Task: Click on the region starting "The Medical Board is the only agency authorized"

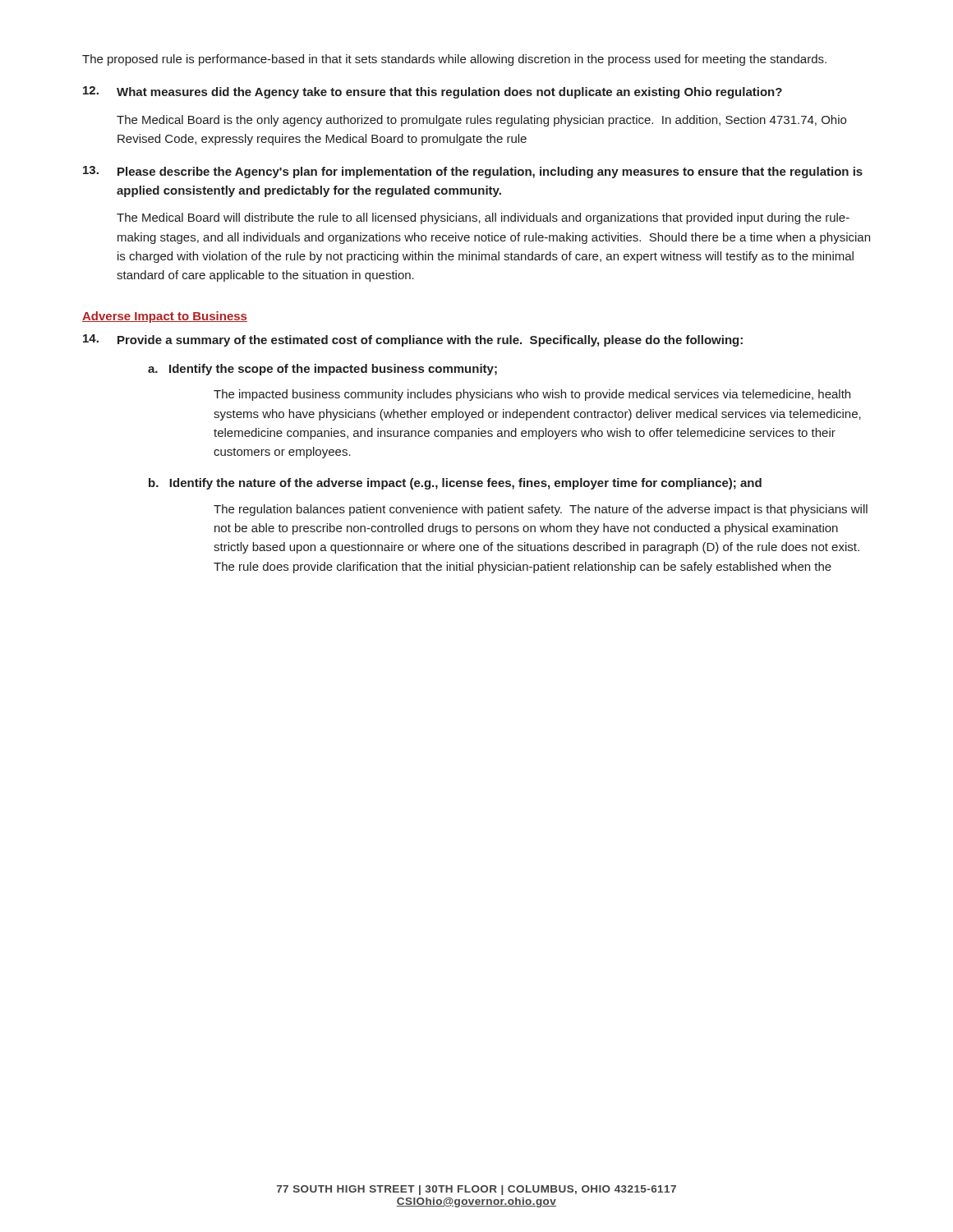Action: pyautogui.click(x=482, y=129)
